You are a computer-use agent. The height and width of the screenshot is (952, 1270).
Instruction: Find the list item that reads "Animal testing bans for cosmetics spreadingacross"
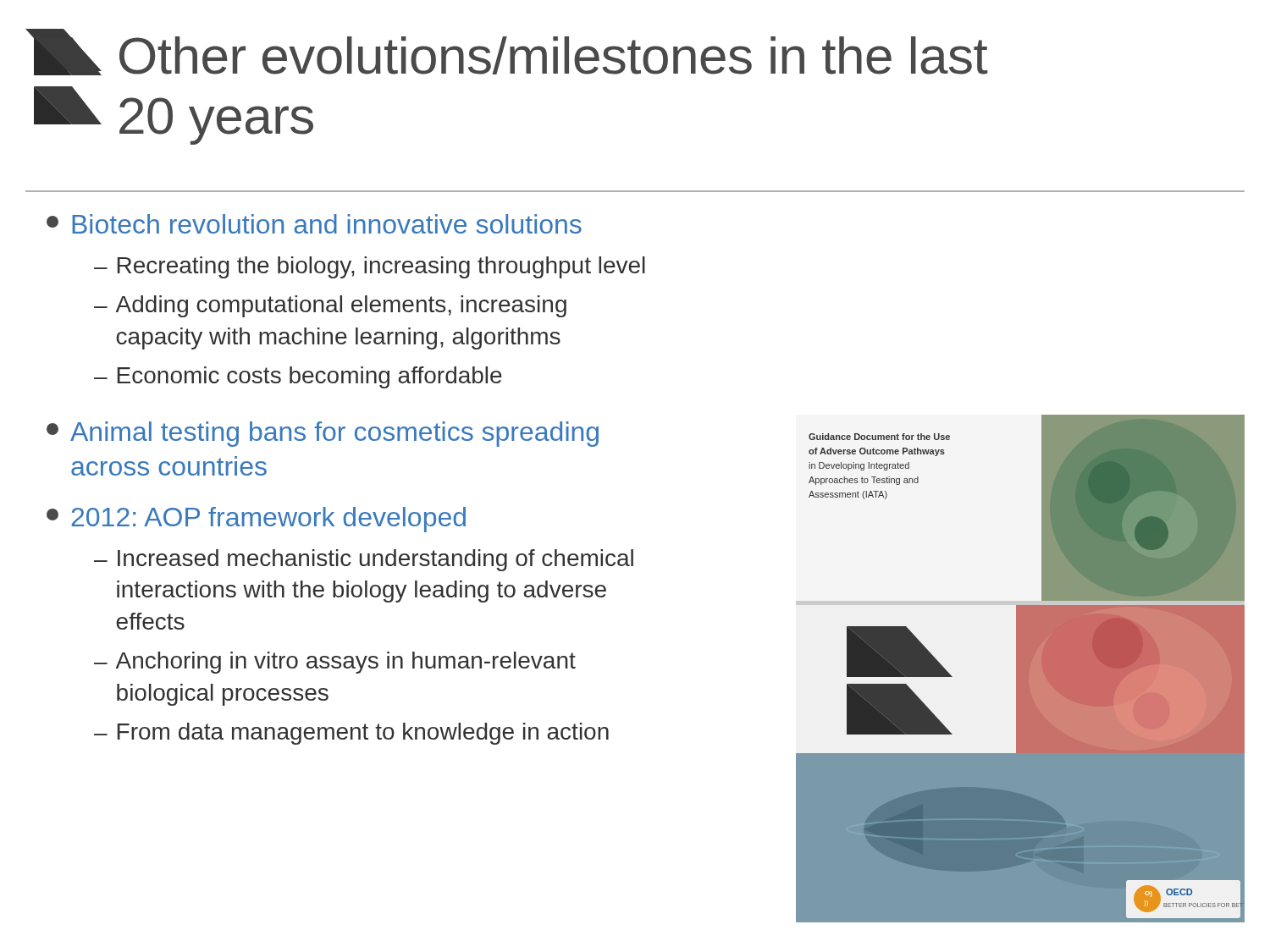coord(392,450)
